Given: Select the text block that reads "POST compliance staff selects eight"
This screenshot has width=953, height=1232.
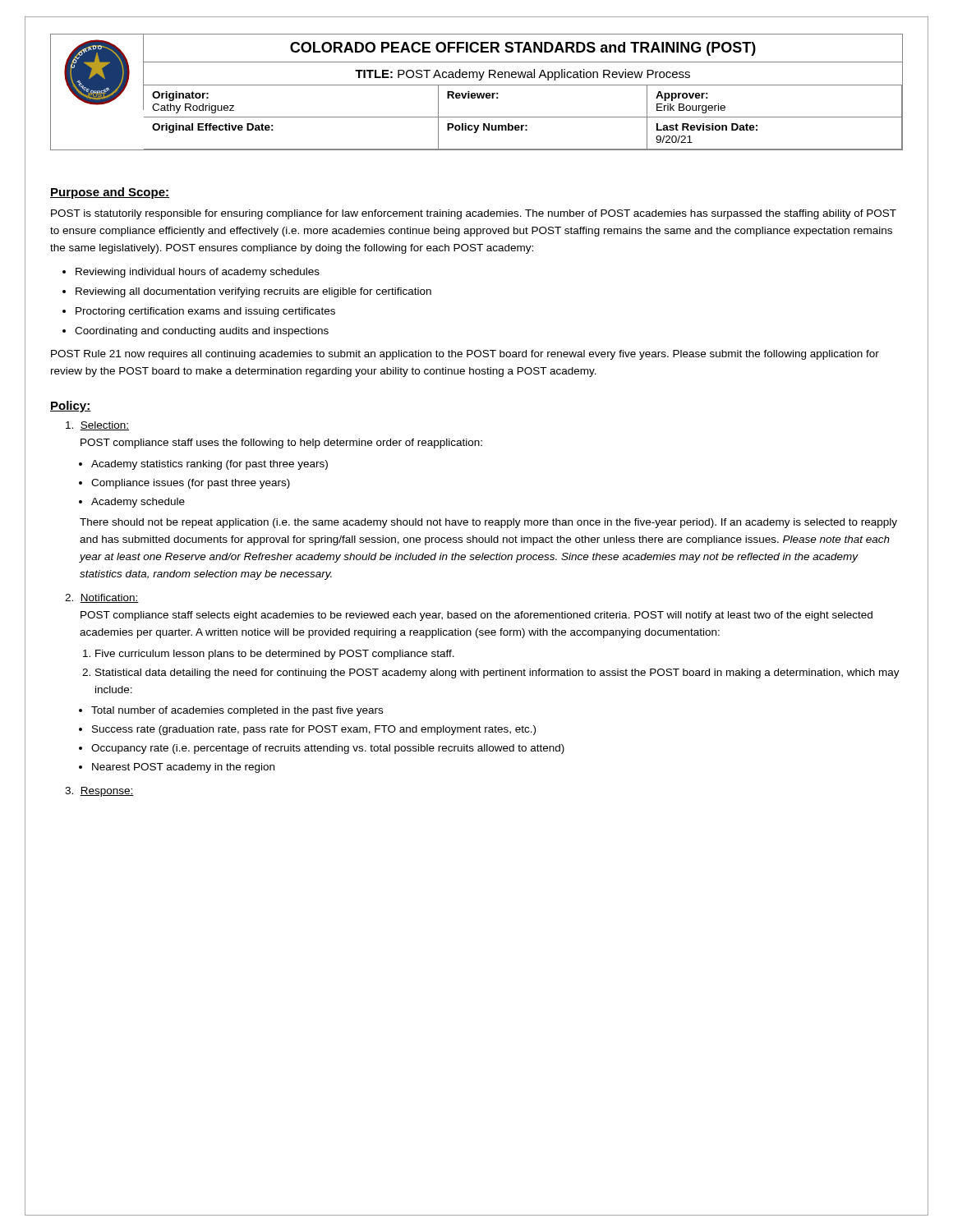Looking at the screenshot, I should pos(476,623).
